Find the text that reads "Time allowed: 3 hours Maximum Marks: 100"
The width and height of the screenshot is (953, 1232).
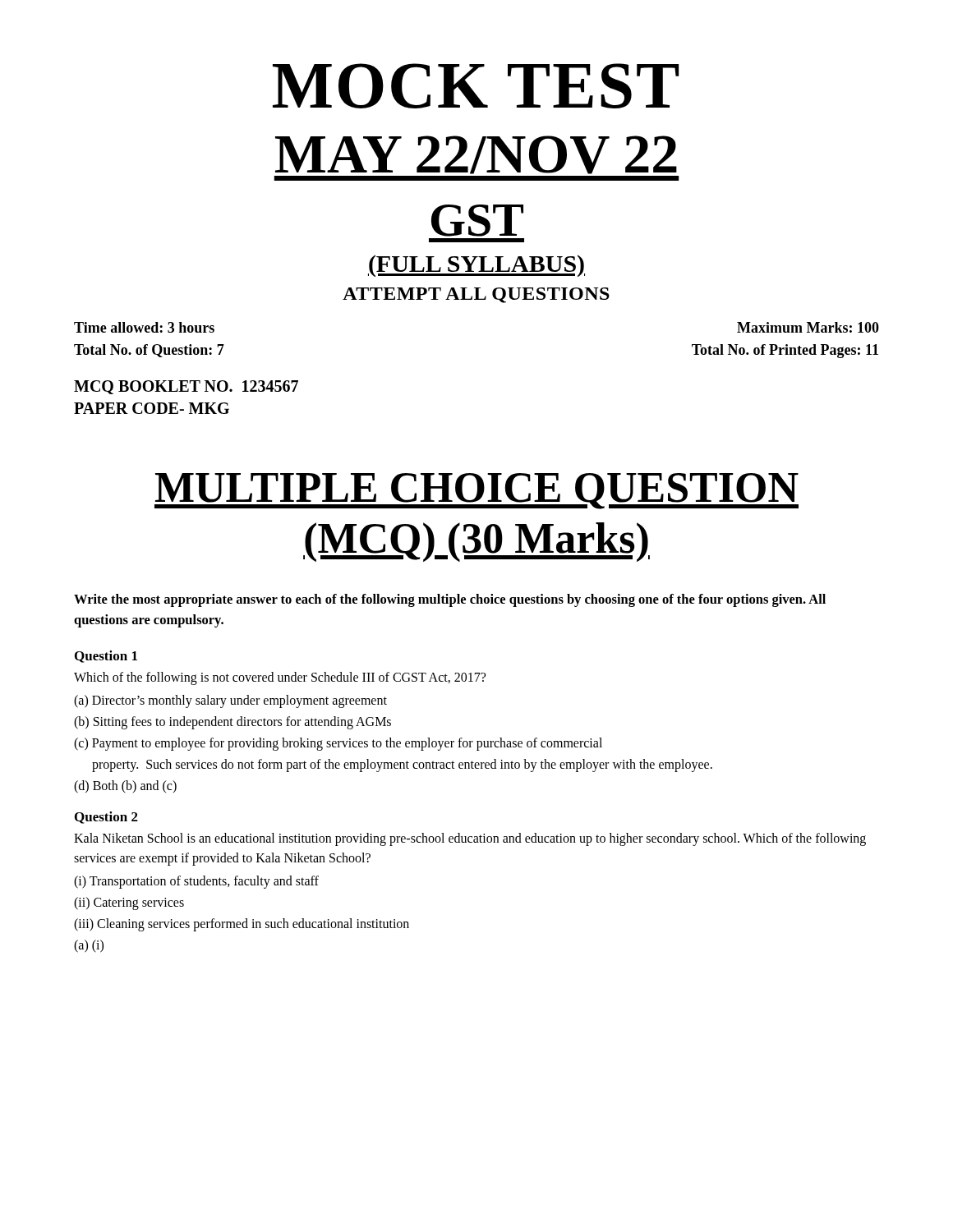147,327
